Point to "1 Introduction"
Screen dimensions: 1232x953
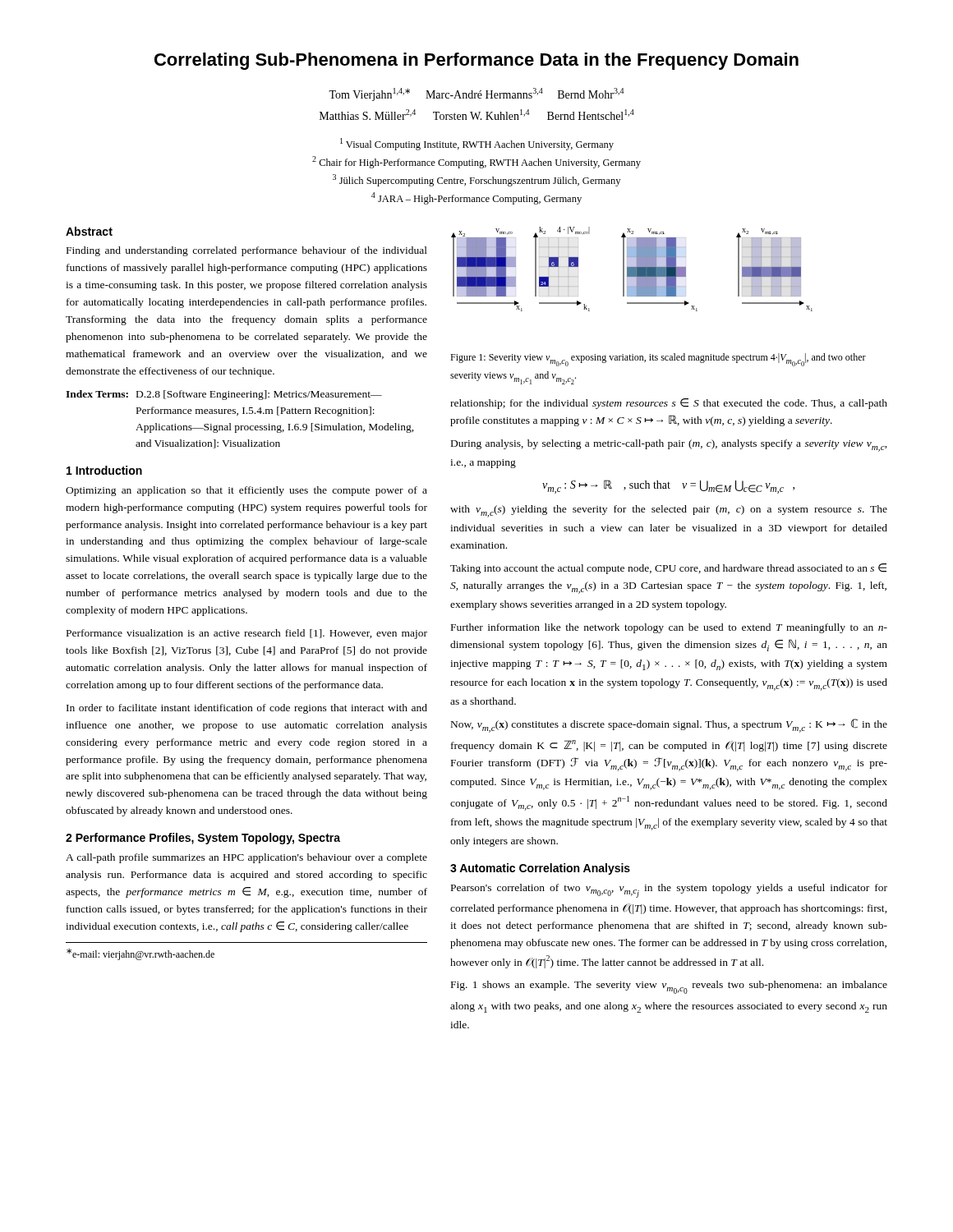click(104, 470)
